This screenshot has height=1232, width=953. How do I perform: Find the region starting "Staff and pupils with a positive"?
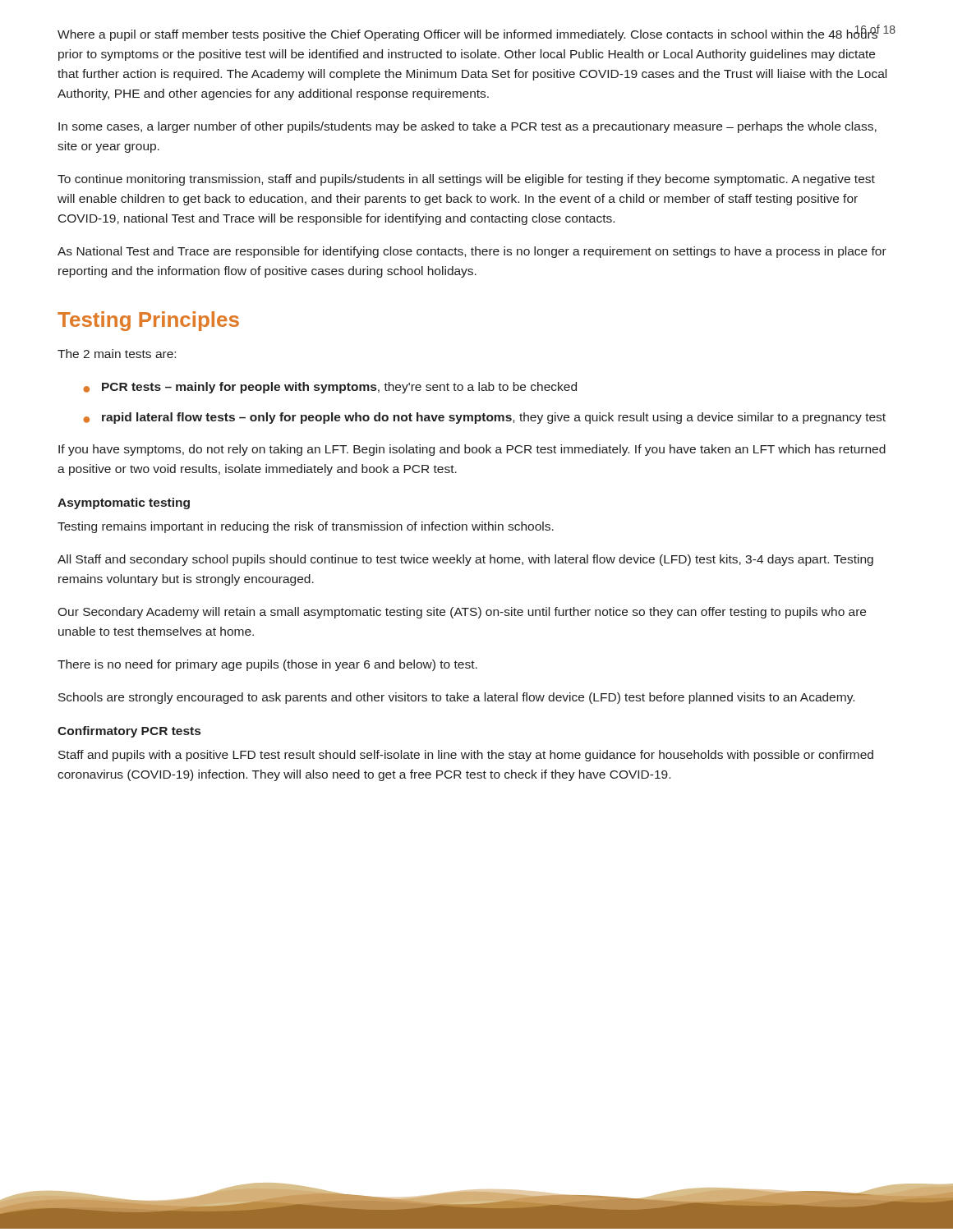click(x=466, y=764)
